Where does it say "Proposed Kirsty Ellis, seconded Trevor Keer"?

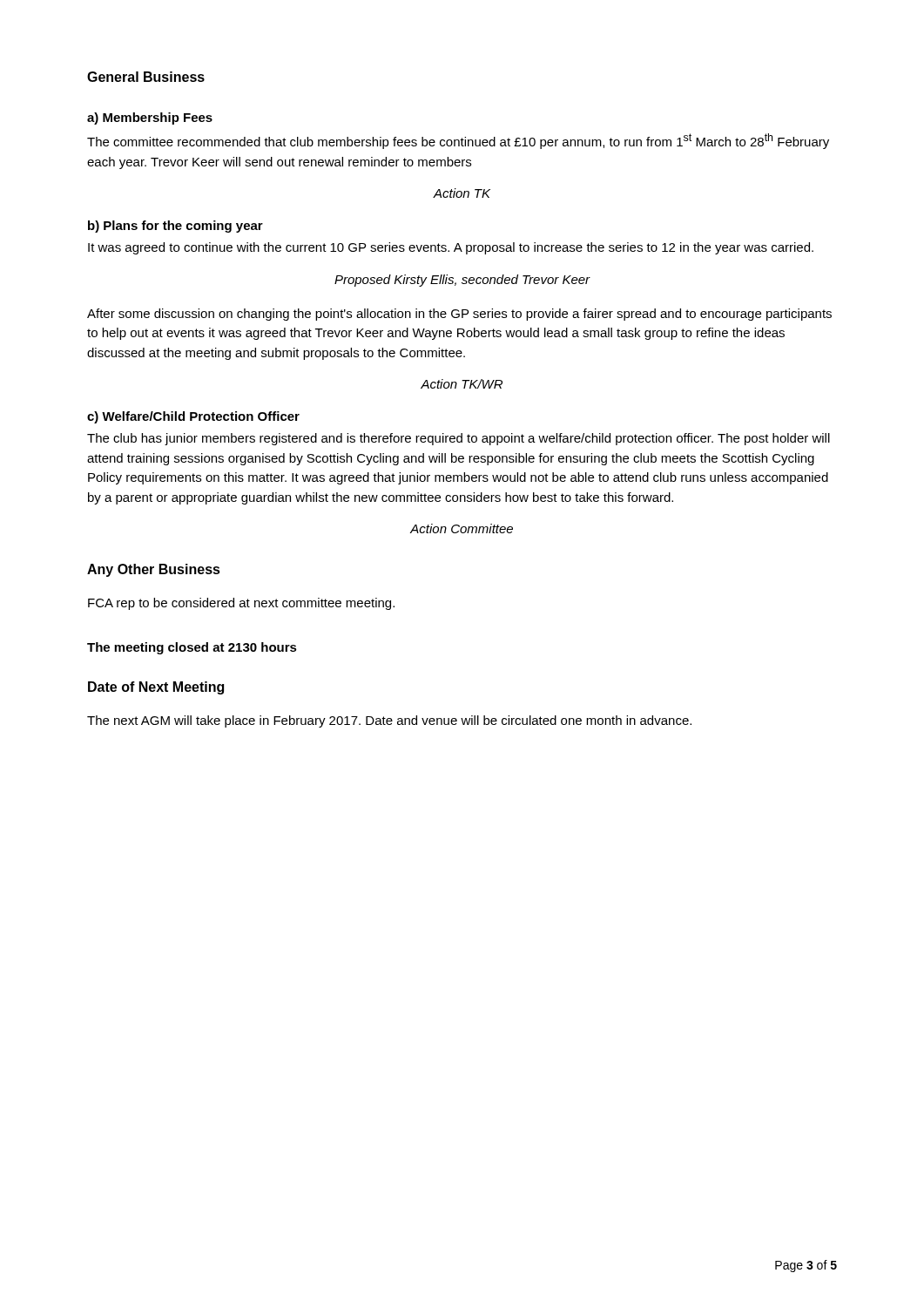click(462, 279)
